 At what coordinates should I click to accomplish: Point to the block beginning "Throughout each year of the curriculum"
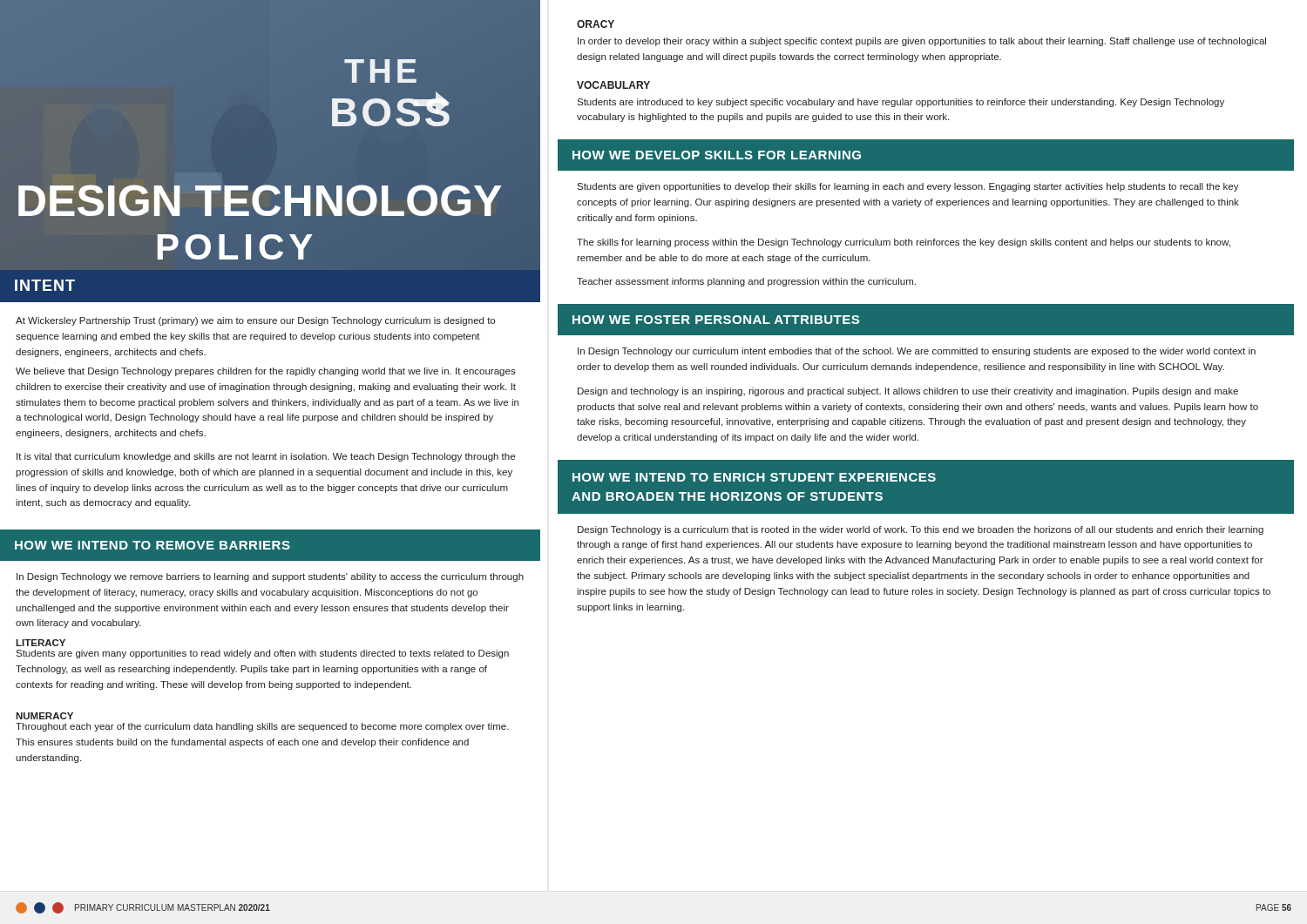click(x=270, y=743)
